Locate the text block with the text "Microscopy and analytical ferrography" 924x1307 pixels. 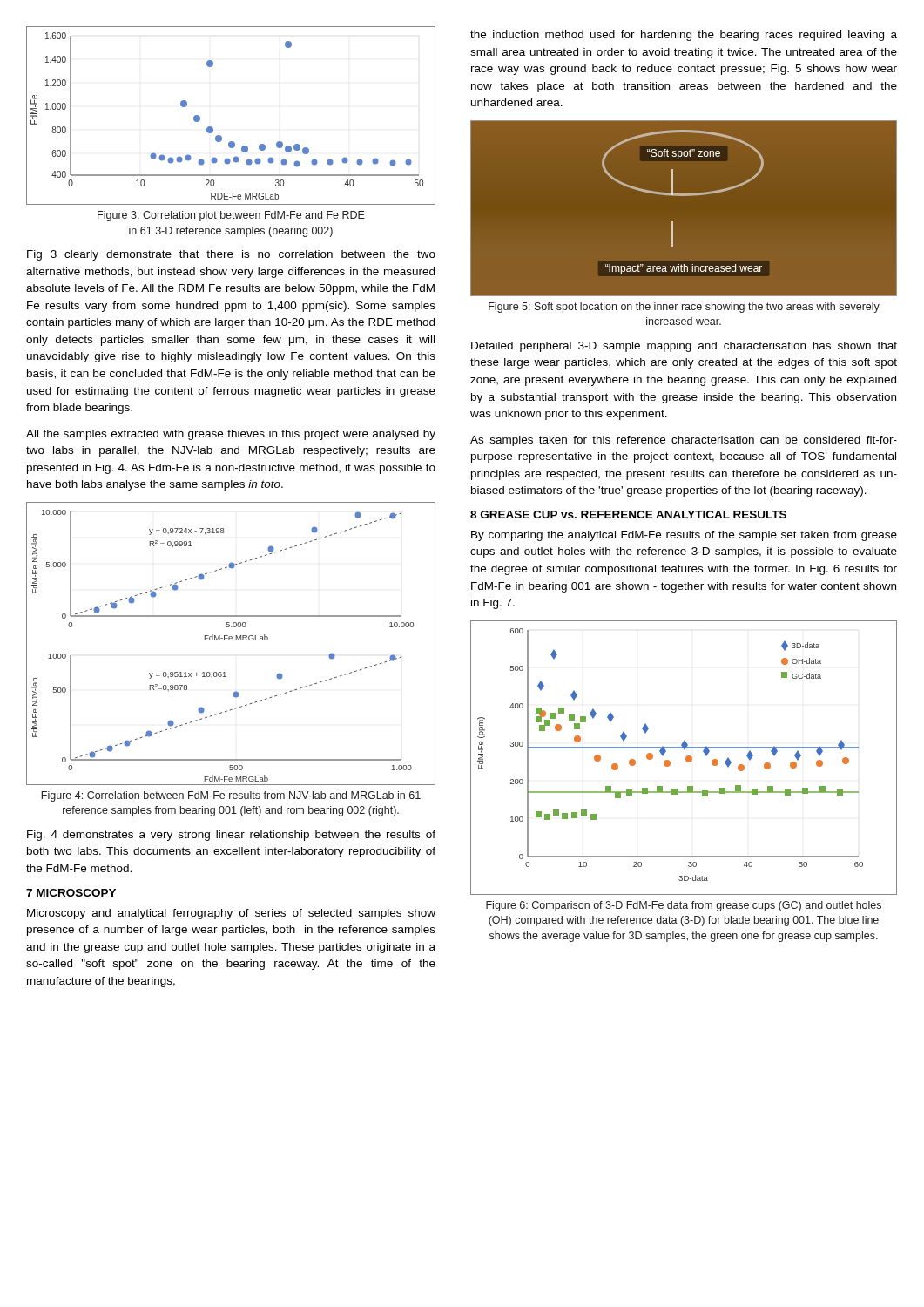[x=231, y=947]
